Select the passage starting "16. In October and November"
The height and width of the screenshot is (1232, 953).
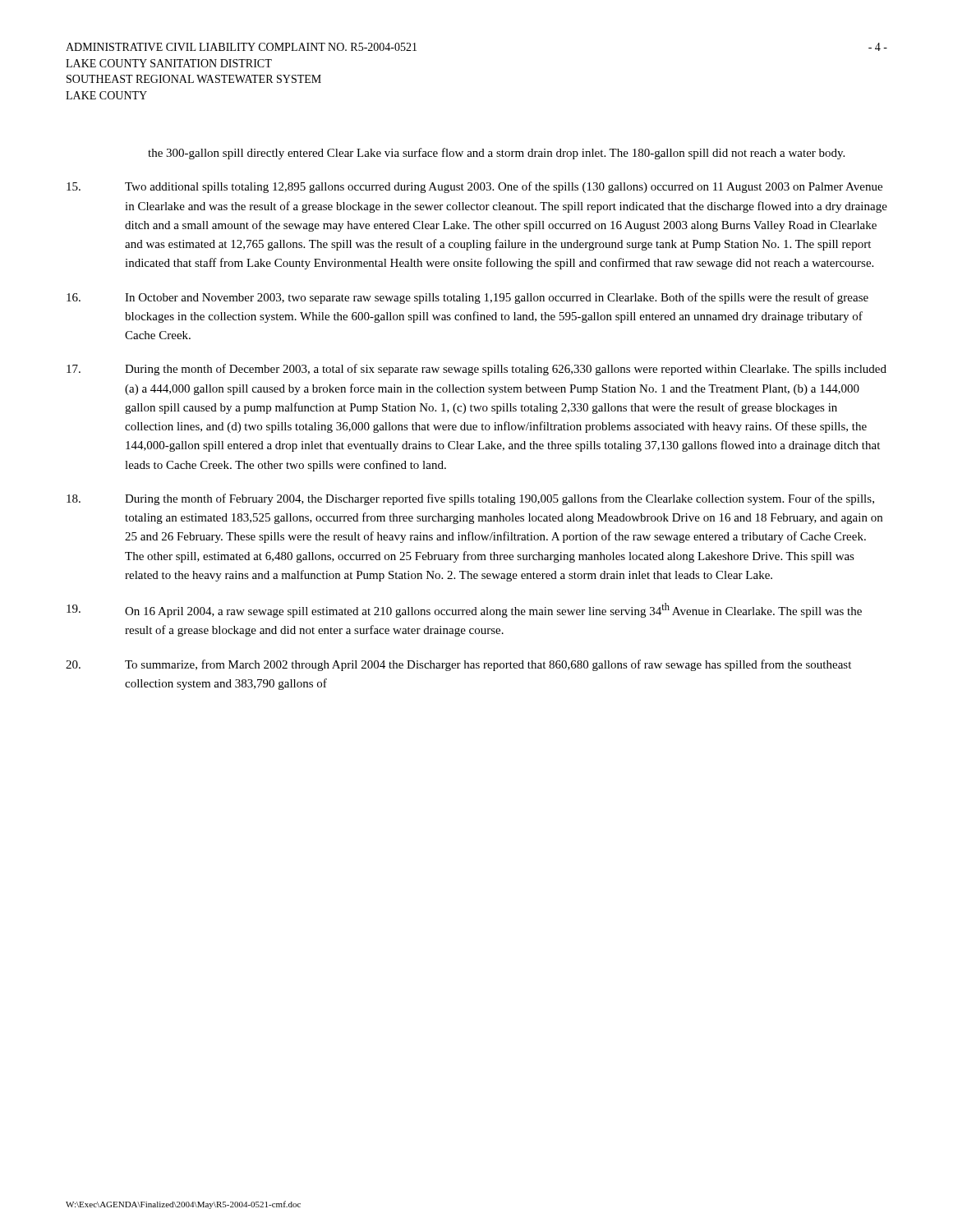pyautogui.click(x=476, y=317)
